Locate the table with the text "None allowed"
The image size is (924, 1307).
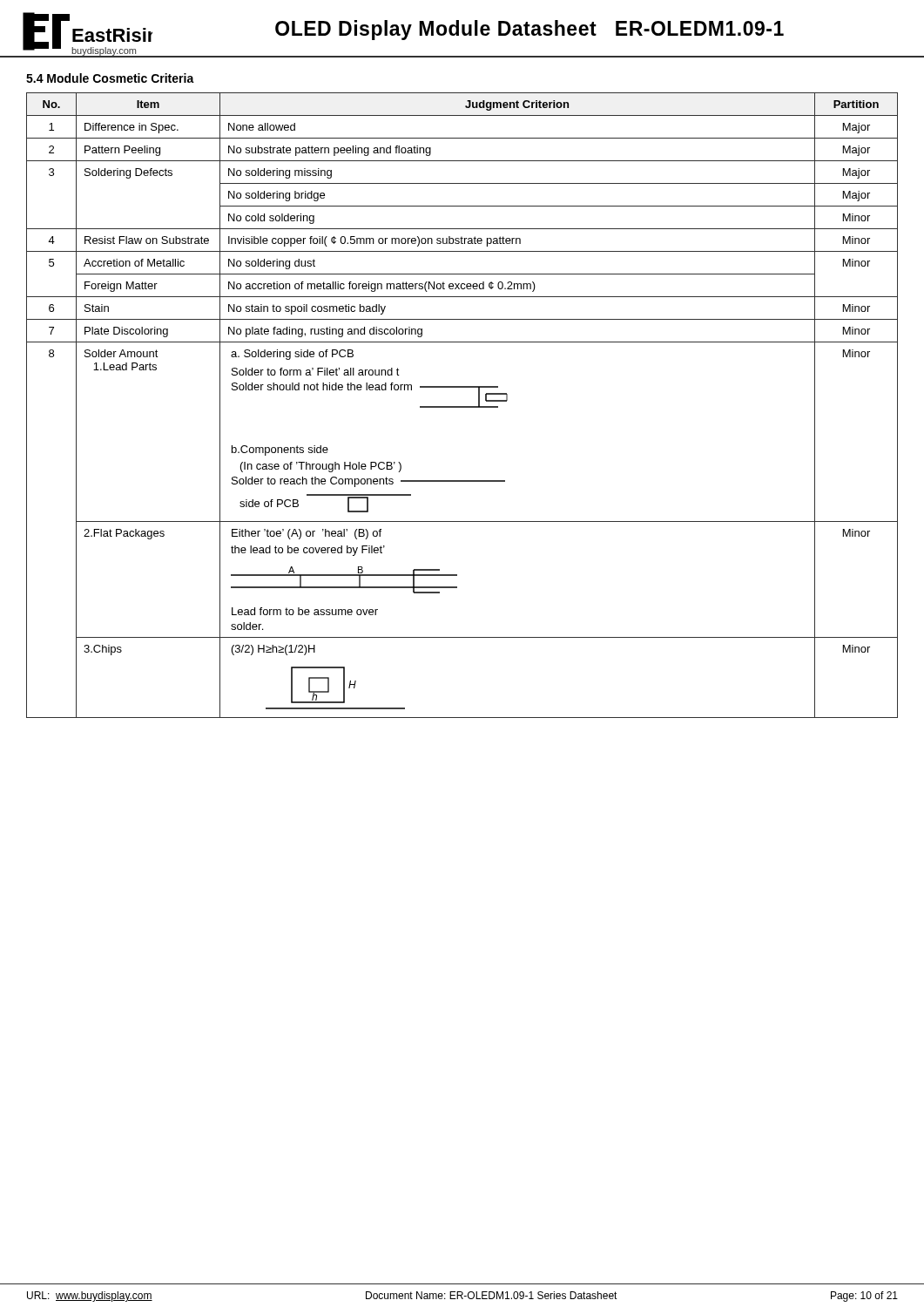tap(462, 405)
